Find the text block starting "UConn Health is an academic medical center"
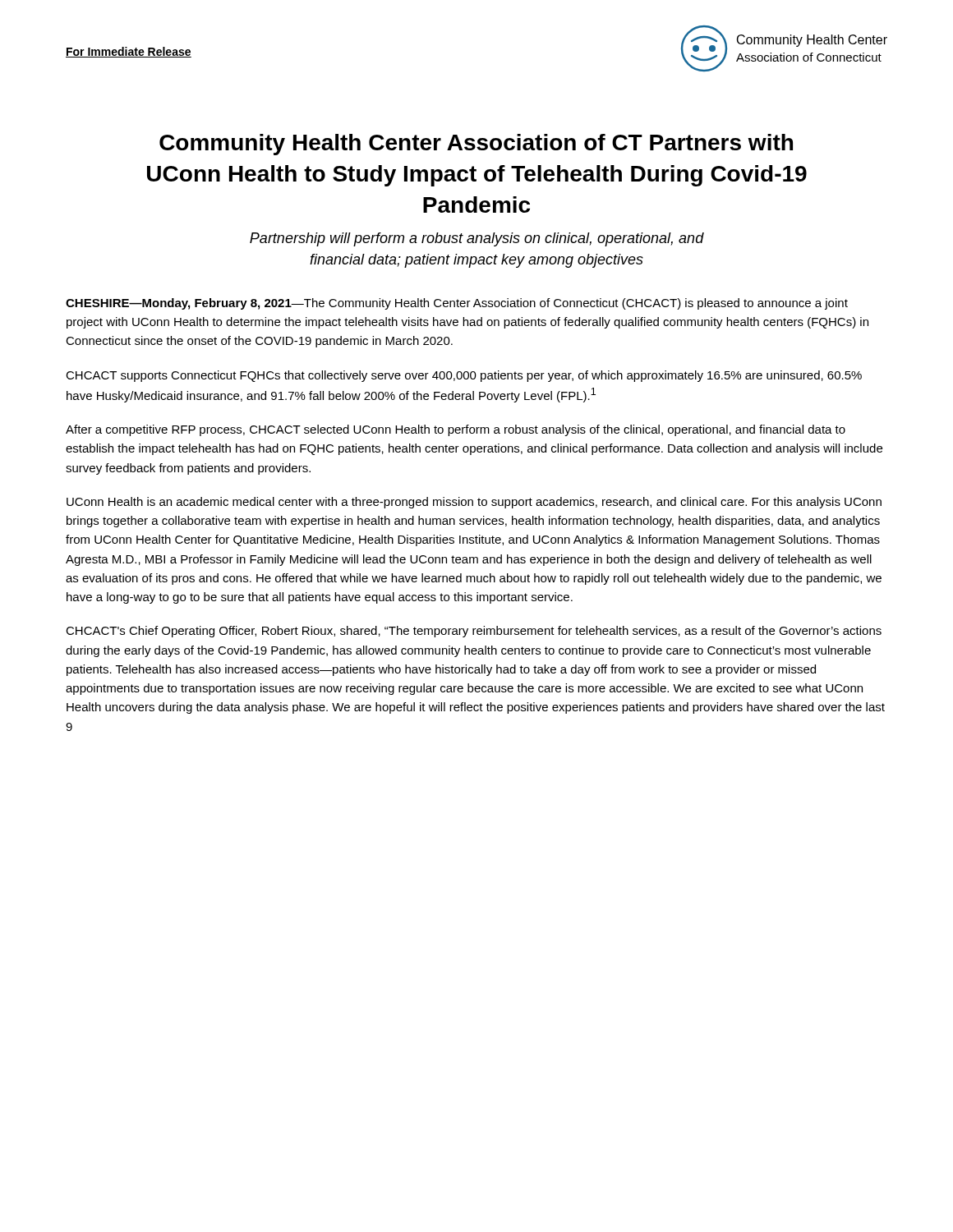The height and width of the screenshot is (1232, 953). pos(474,549)
